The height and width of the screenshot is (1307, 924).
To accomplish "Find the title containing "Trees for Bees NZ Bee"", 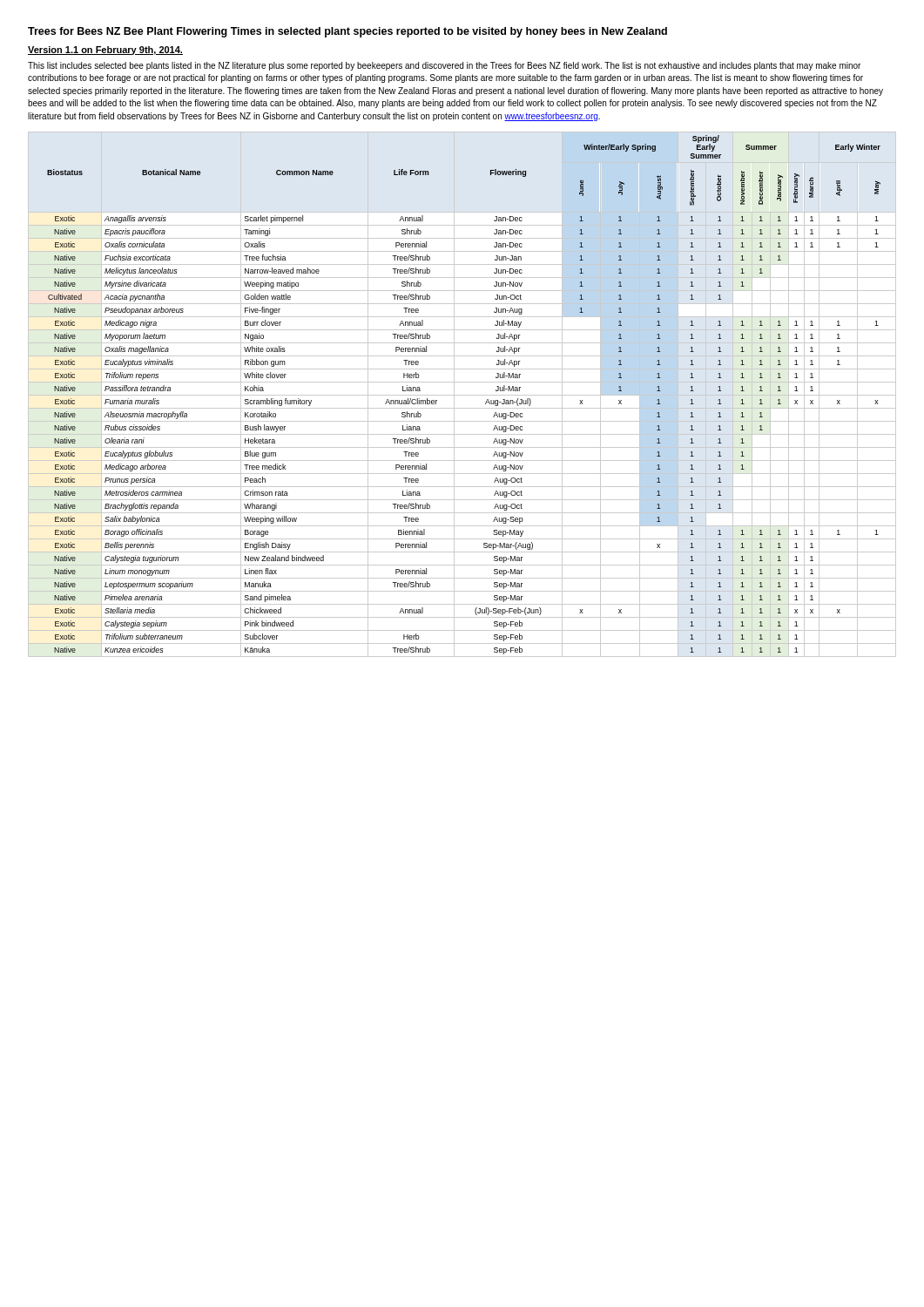I will click(x=348, y=31).
